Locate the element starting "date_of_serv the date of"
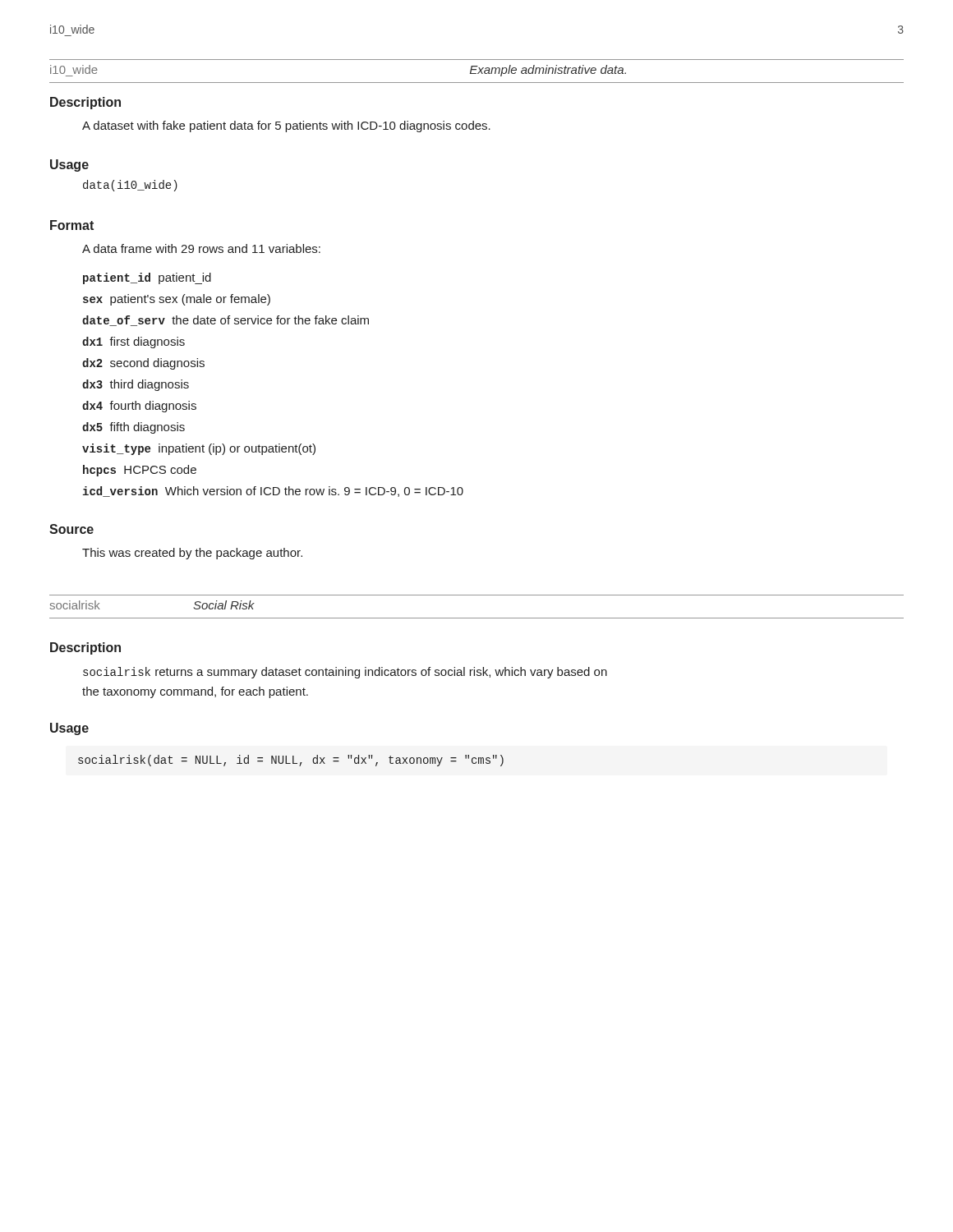The image size is (953, 1232). click(226, 320)
